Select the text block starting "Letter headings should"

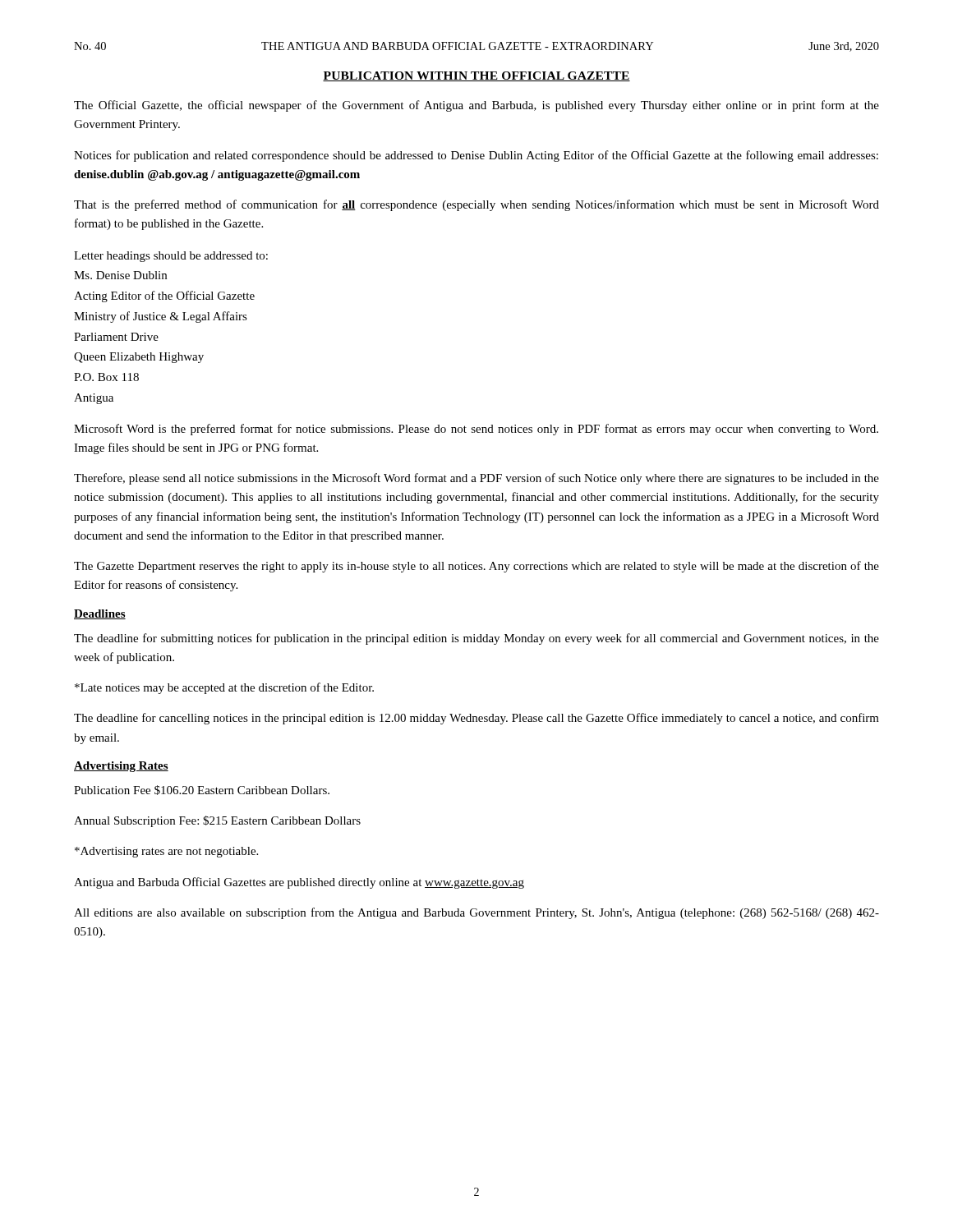click(171, 326)
